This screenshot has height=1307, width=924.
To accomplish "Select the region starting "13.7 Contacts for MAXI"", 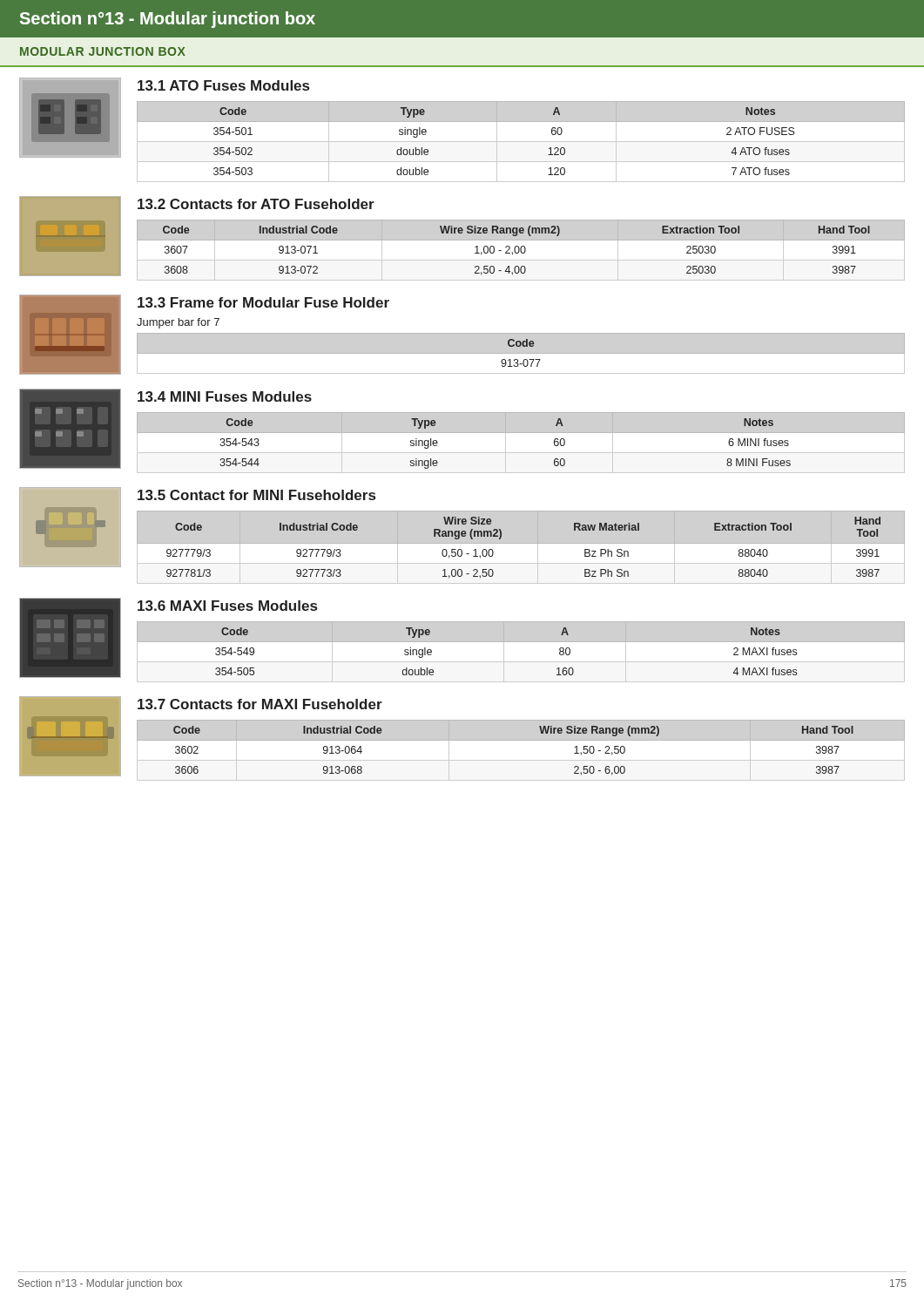I will (259, 704).
